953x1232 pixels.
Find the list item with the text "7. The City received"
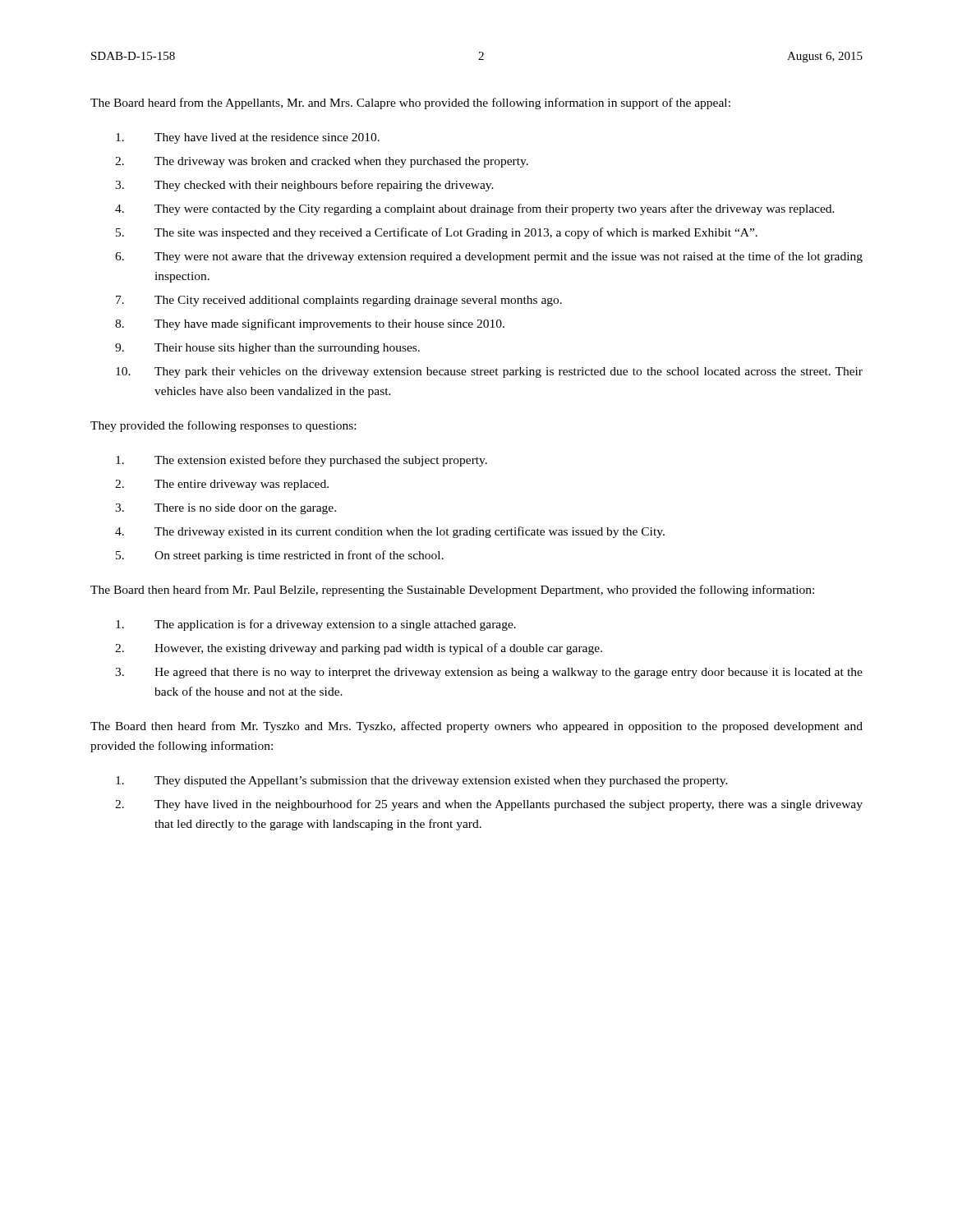click(476, 300)
